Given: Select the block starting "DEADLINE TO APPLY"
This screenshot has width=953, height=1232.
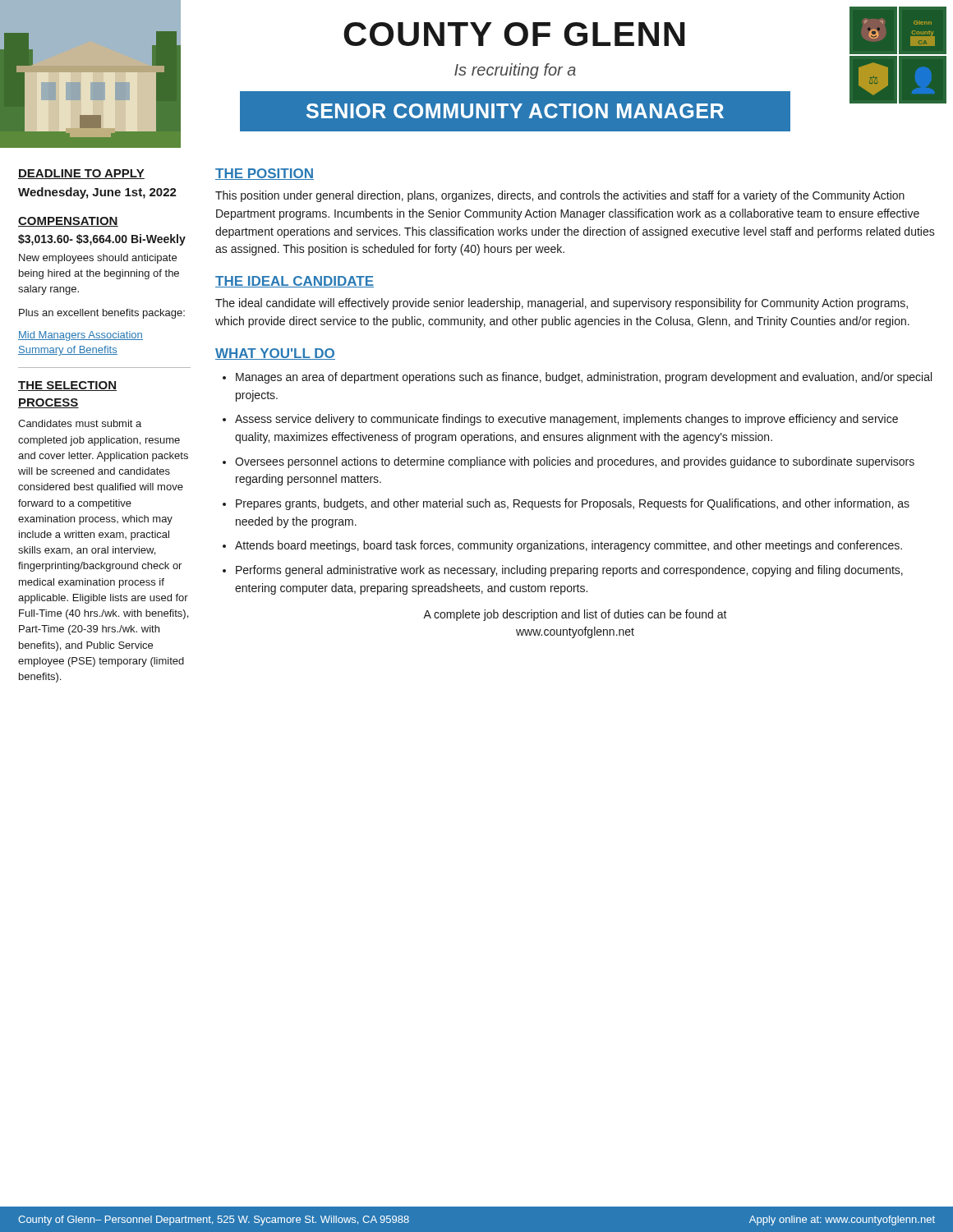Looking at the screenshot, I should pyautogui.click(x=81, y=173).
